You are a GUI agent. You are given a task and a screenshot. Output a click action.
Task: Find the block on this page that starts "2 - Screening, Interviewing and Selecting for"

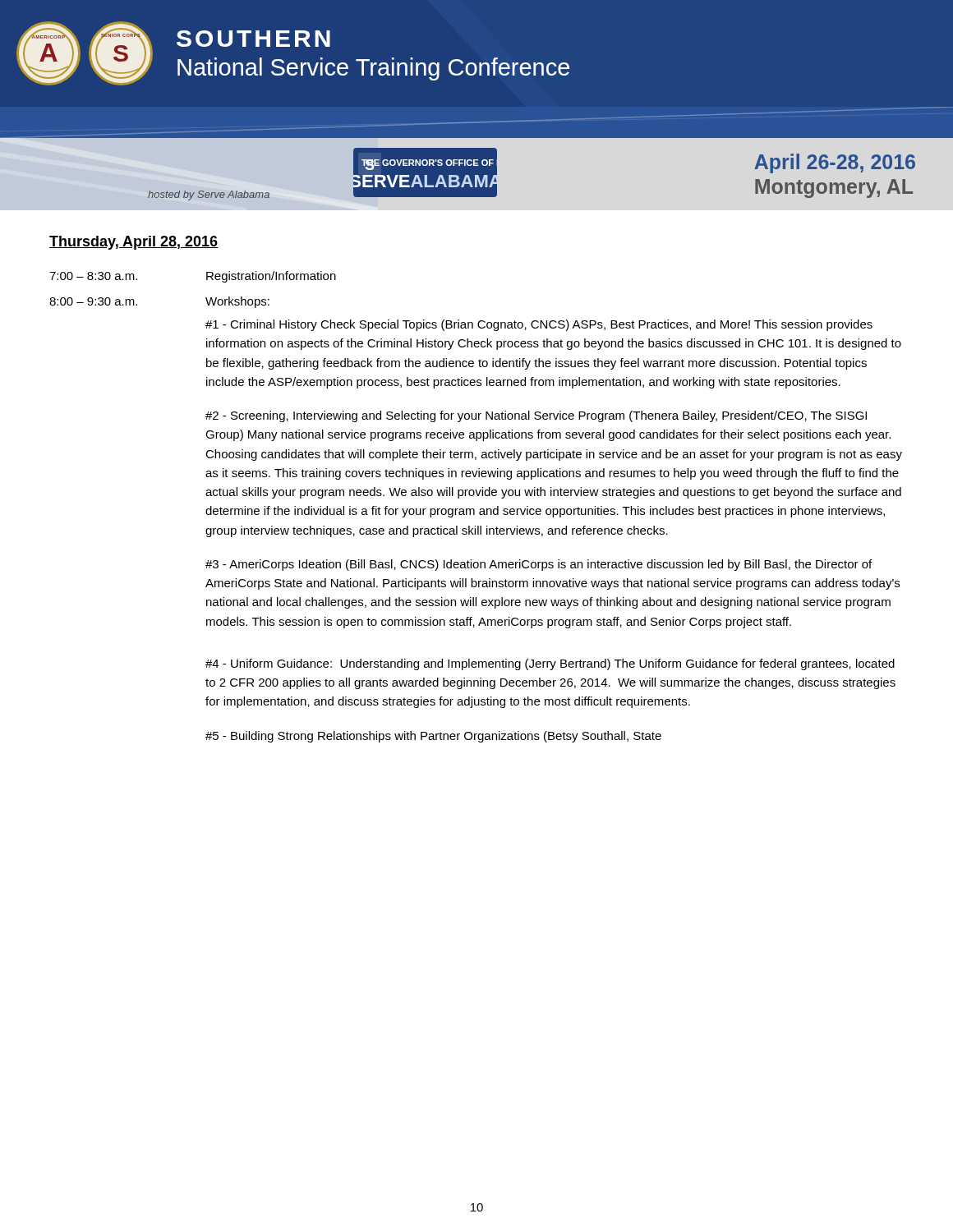coord(554,472)
